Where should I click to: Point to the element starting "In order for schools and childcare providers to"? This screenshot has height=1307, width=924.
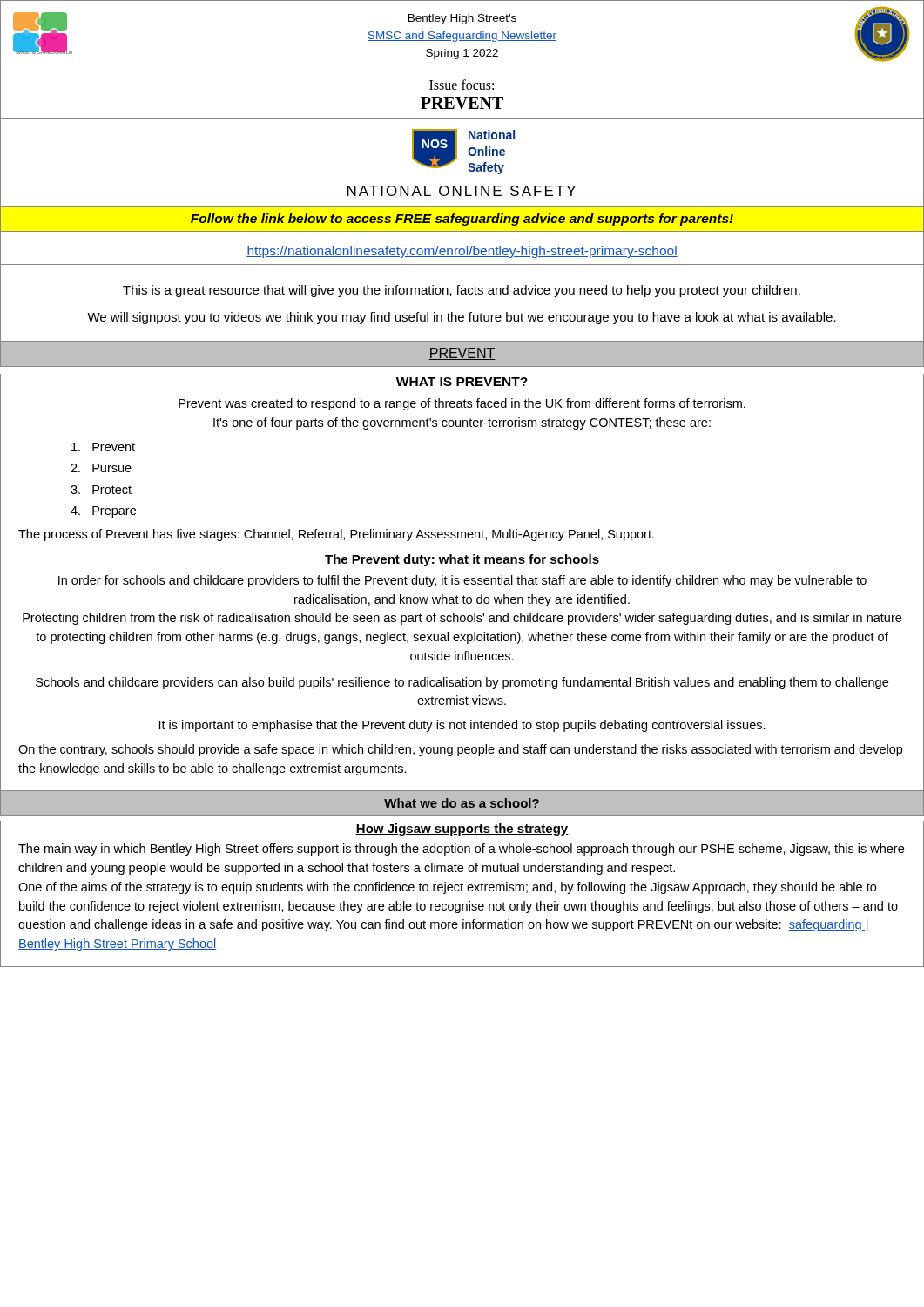(x=462, y=618)
